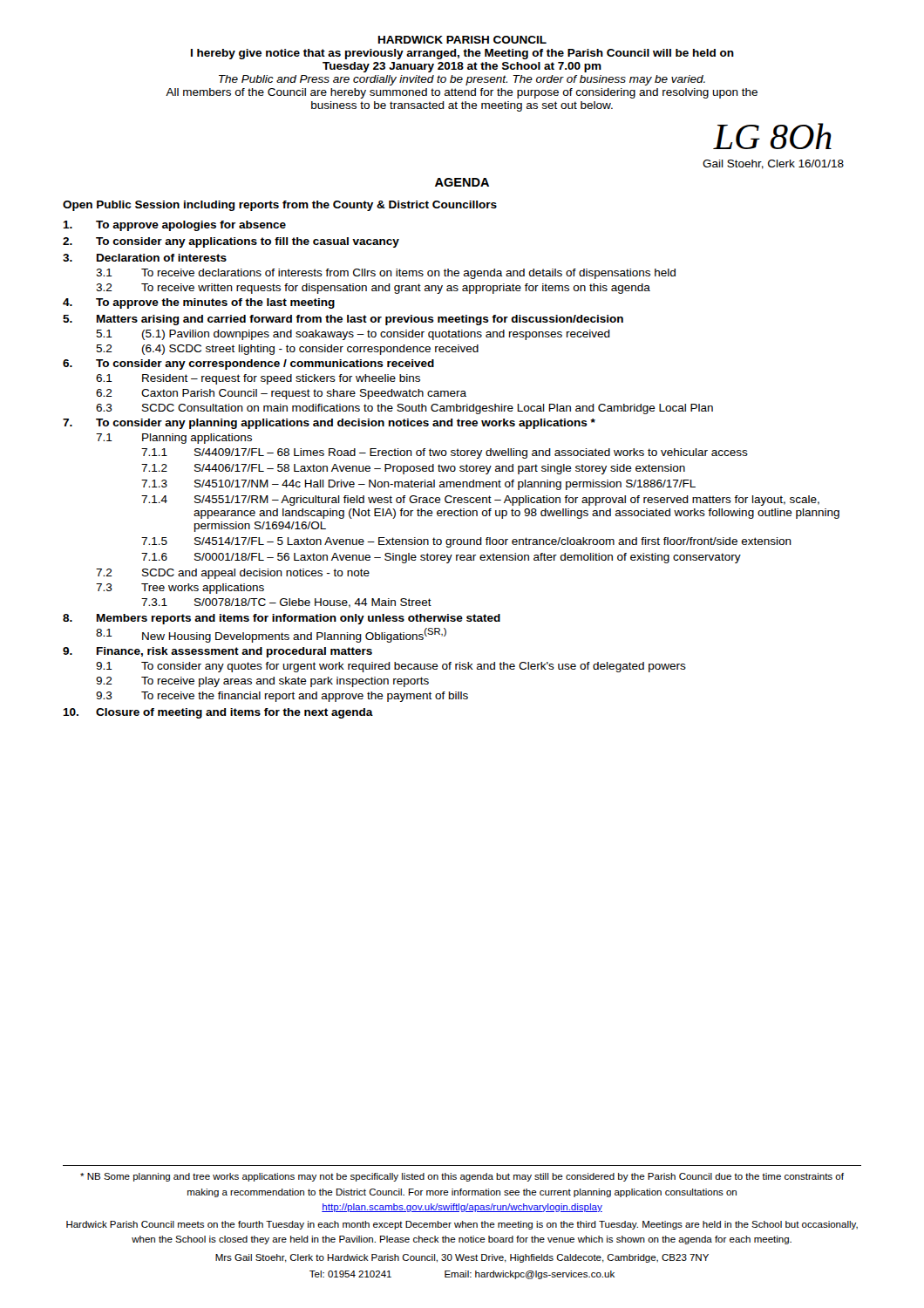Viewport: 924px width, 1308px height.
Task: Navigate to the region starting "4. To approve the minutes of the last"
Action: [x=462, y=302]
